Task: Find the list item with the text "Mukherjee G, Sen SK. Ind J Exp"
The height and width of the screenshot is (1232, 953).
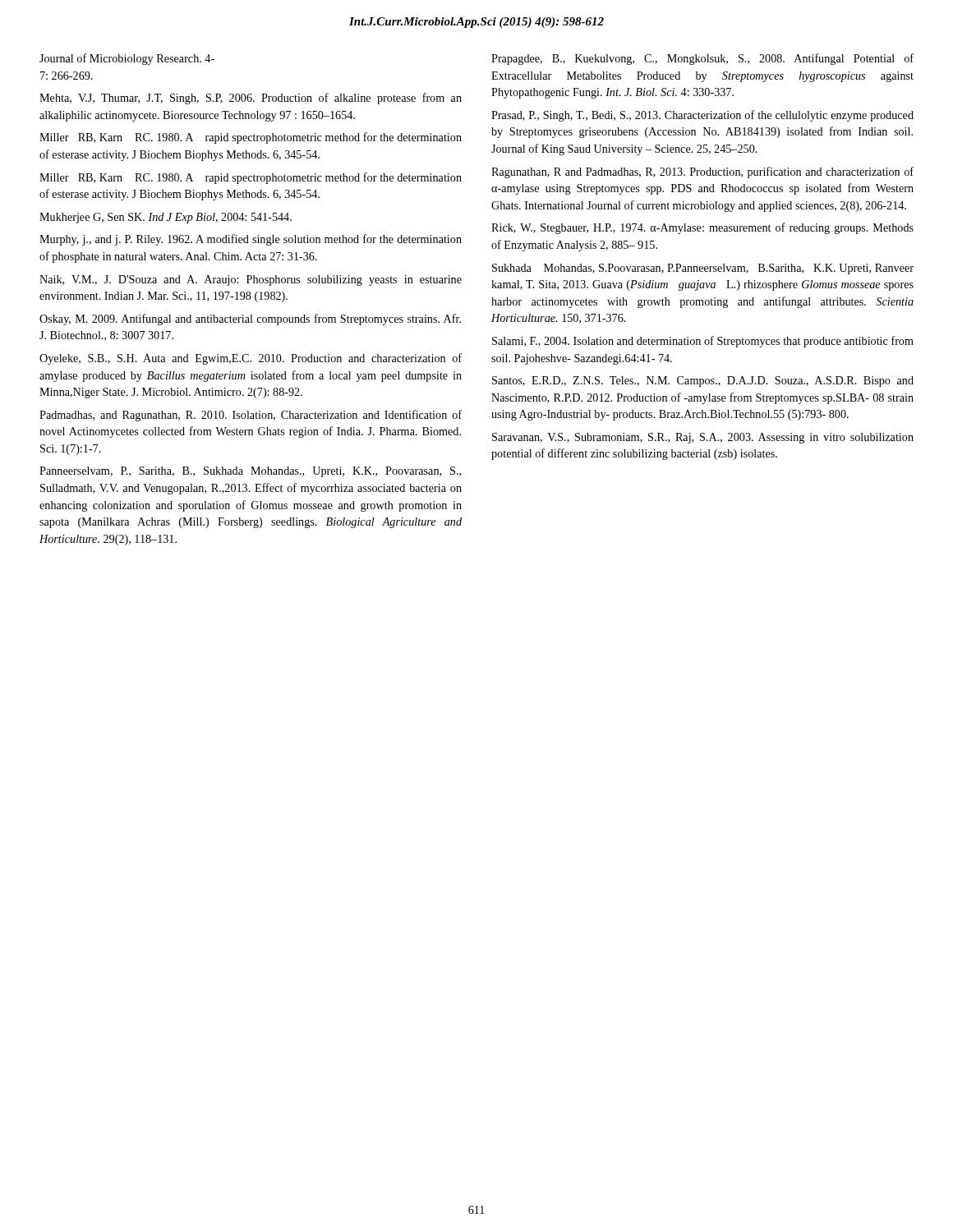Action: pos(166,217)
